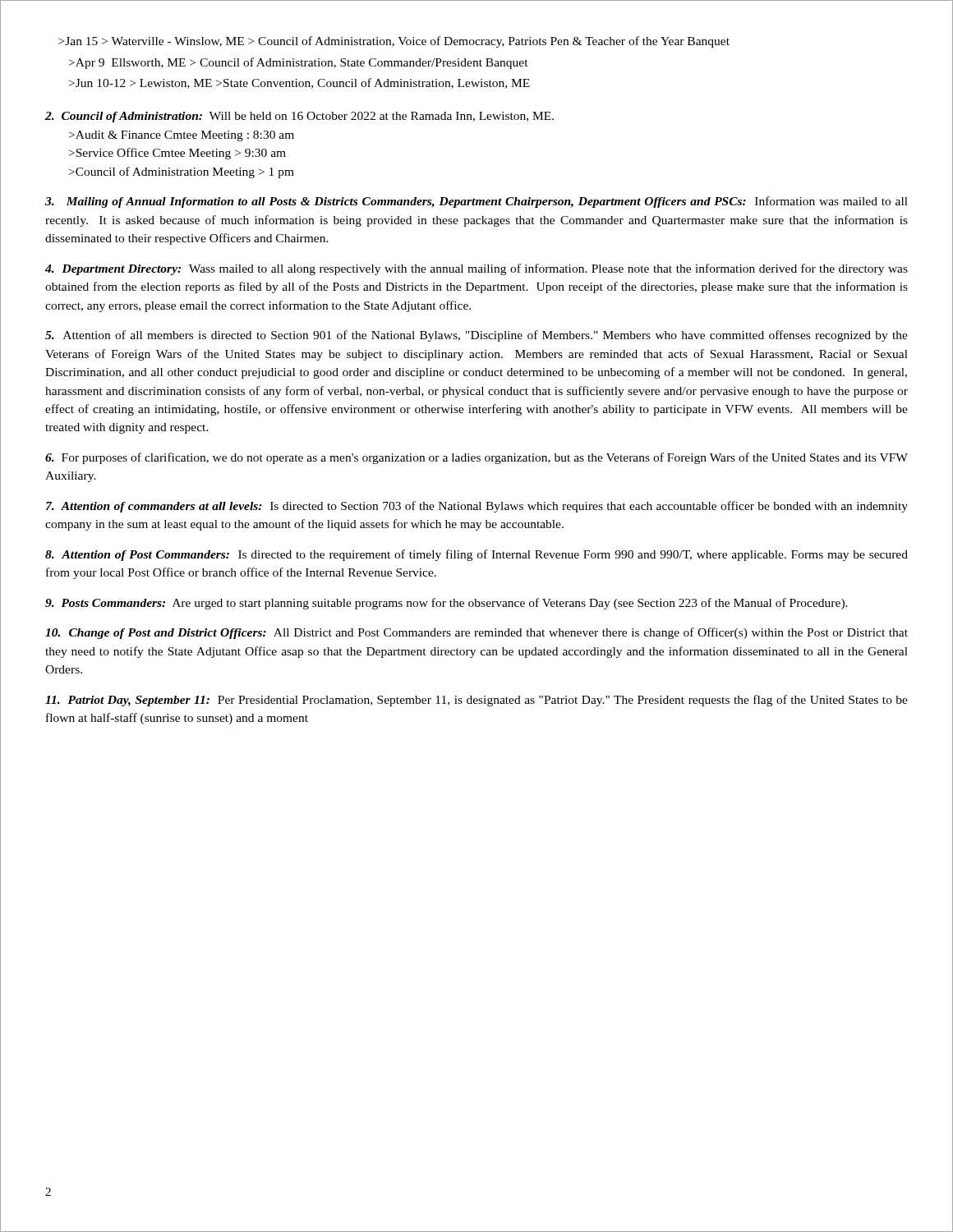This screenshot has height=1232, width=953.
Task: Click on the text starting "Attention of Post Commanders: Is directed to the"
Action: point(476,563)
